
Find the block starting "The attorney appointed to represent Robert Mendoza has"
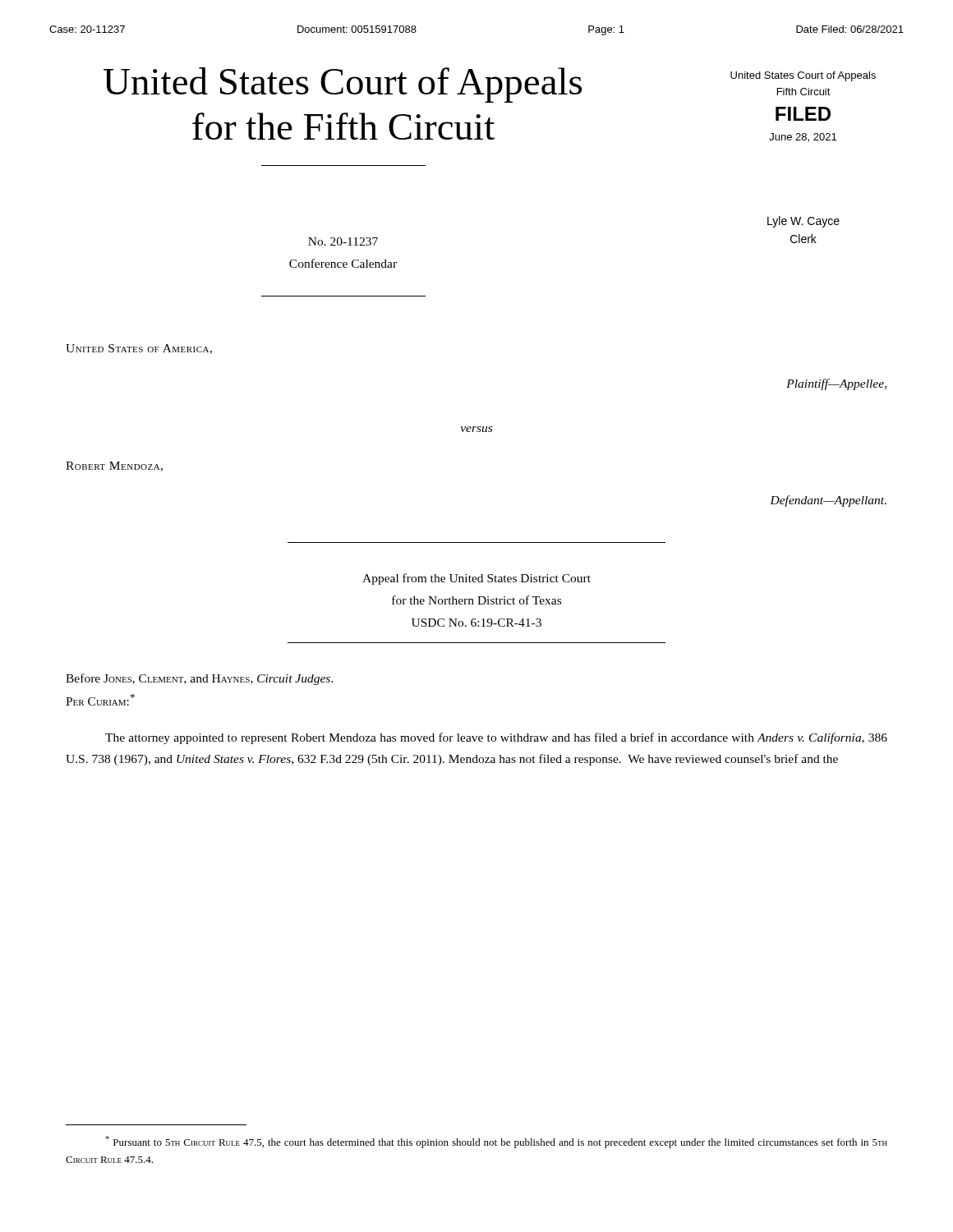tap(476, 748)
